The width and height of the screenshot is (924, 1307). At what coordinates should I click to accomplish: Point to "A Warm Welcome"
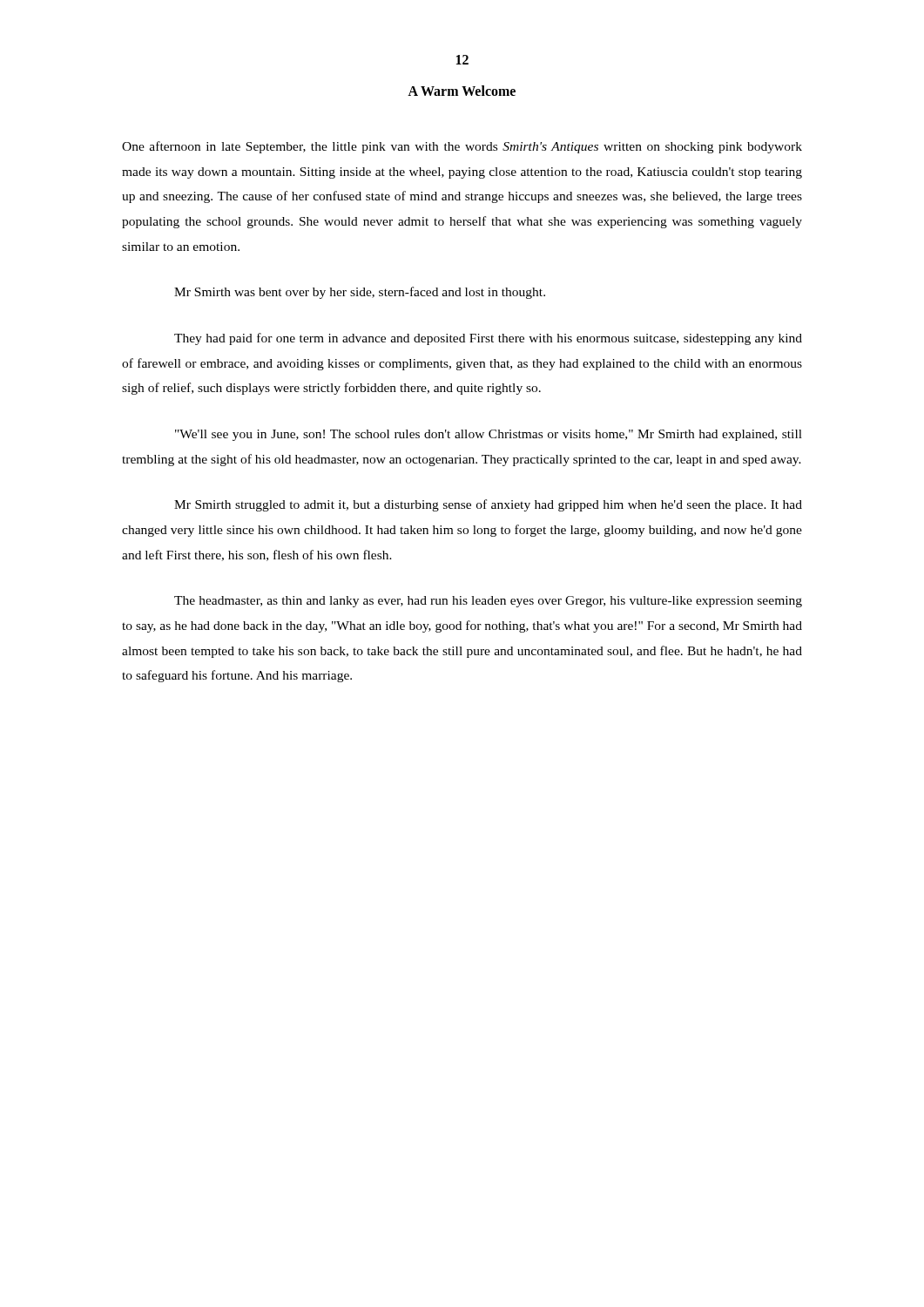pos(462,91)
